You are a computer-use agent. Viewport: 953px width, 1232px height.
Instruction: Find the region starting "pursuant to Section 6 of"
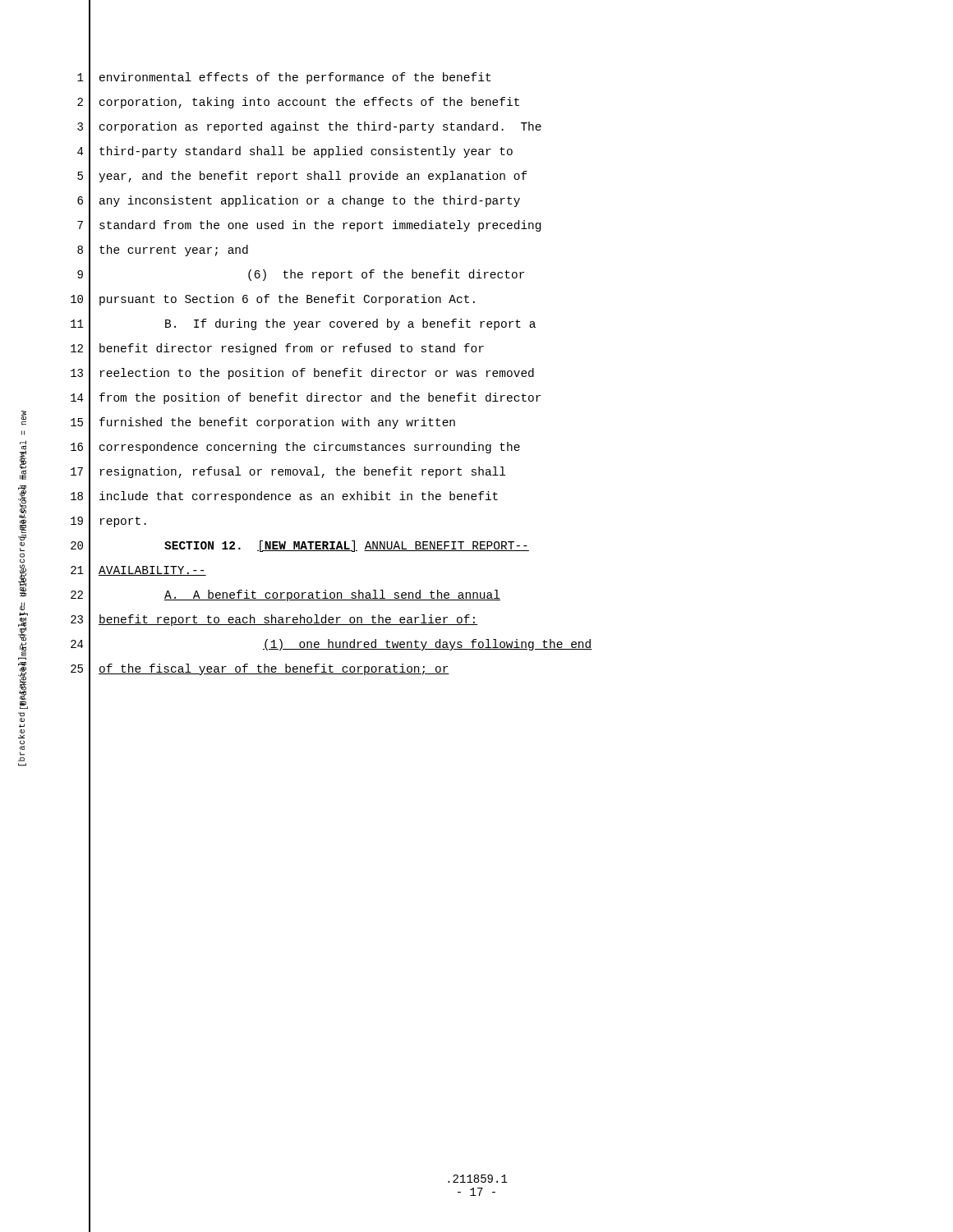[x=288, y=300]
